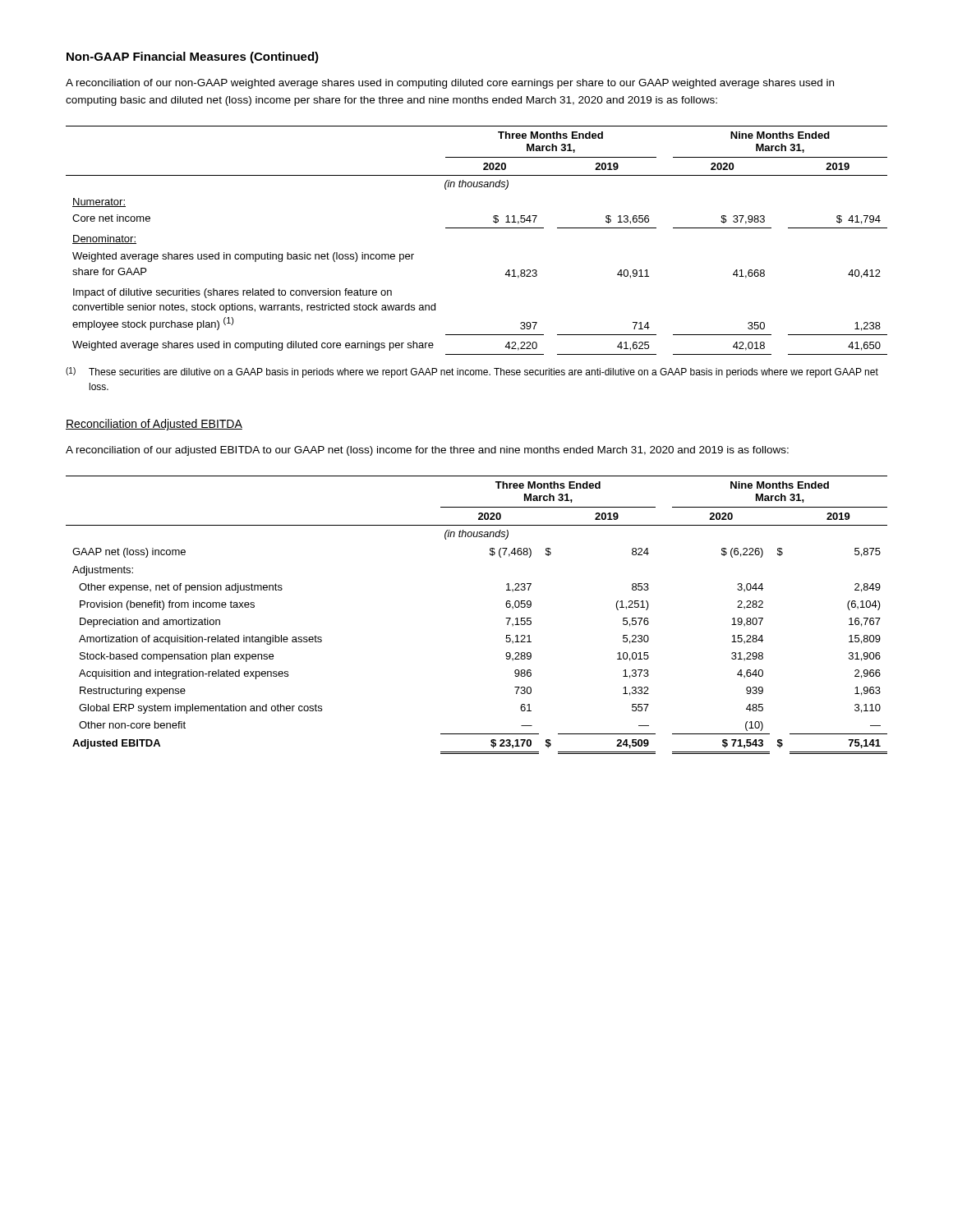953x1232 pixels.
Task: Find "Non-GAAP Financial Measures (Continued)" on this page
Action: pos(192,56)
